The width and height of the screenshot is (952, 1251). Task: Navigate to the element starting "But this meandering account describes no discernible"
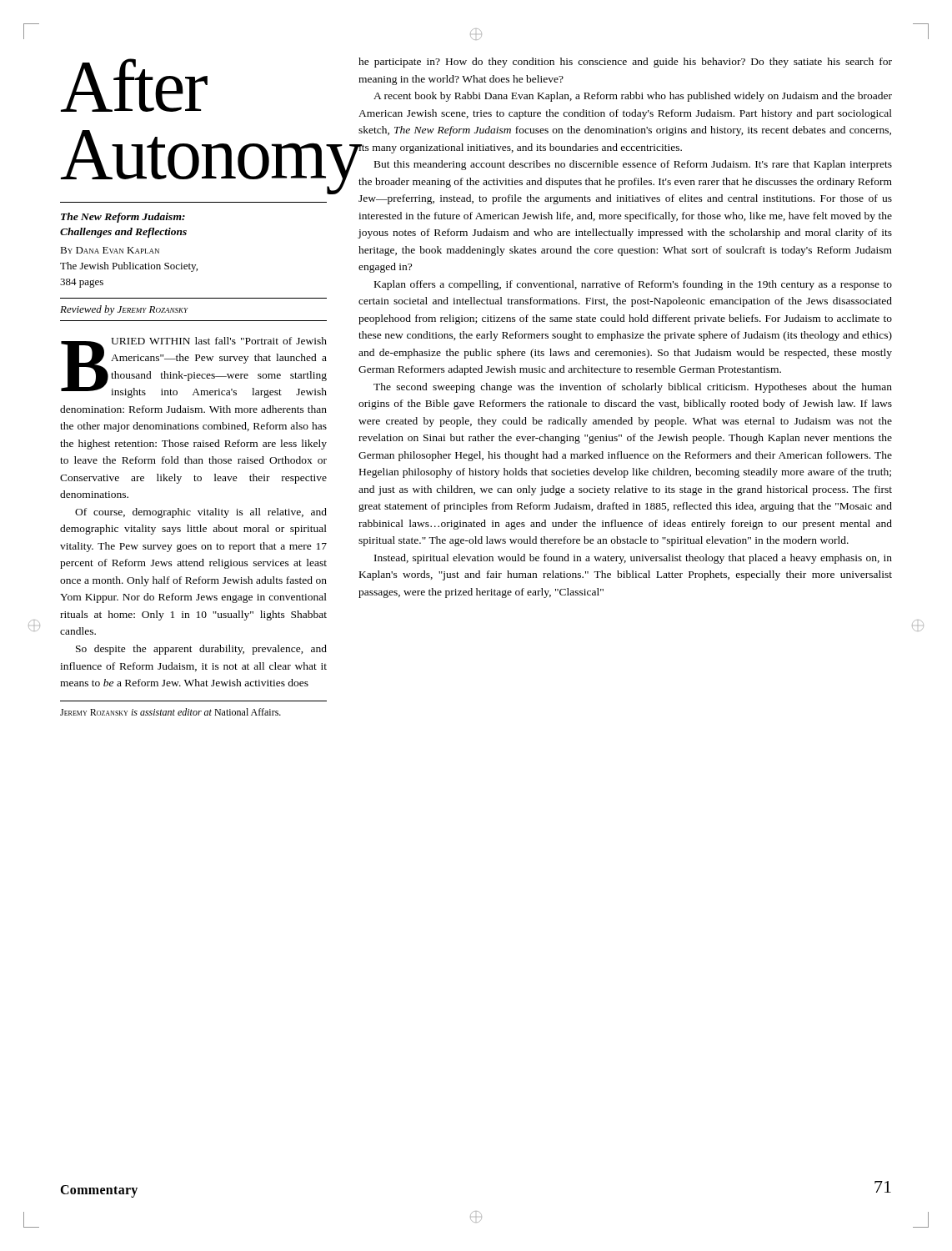pos(625,215)
